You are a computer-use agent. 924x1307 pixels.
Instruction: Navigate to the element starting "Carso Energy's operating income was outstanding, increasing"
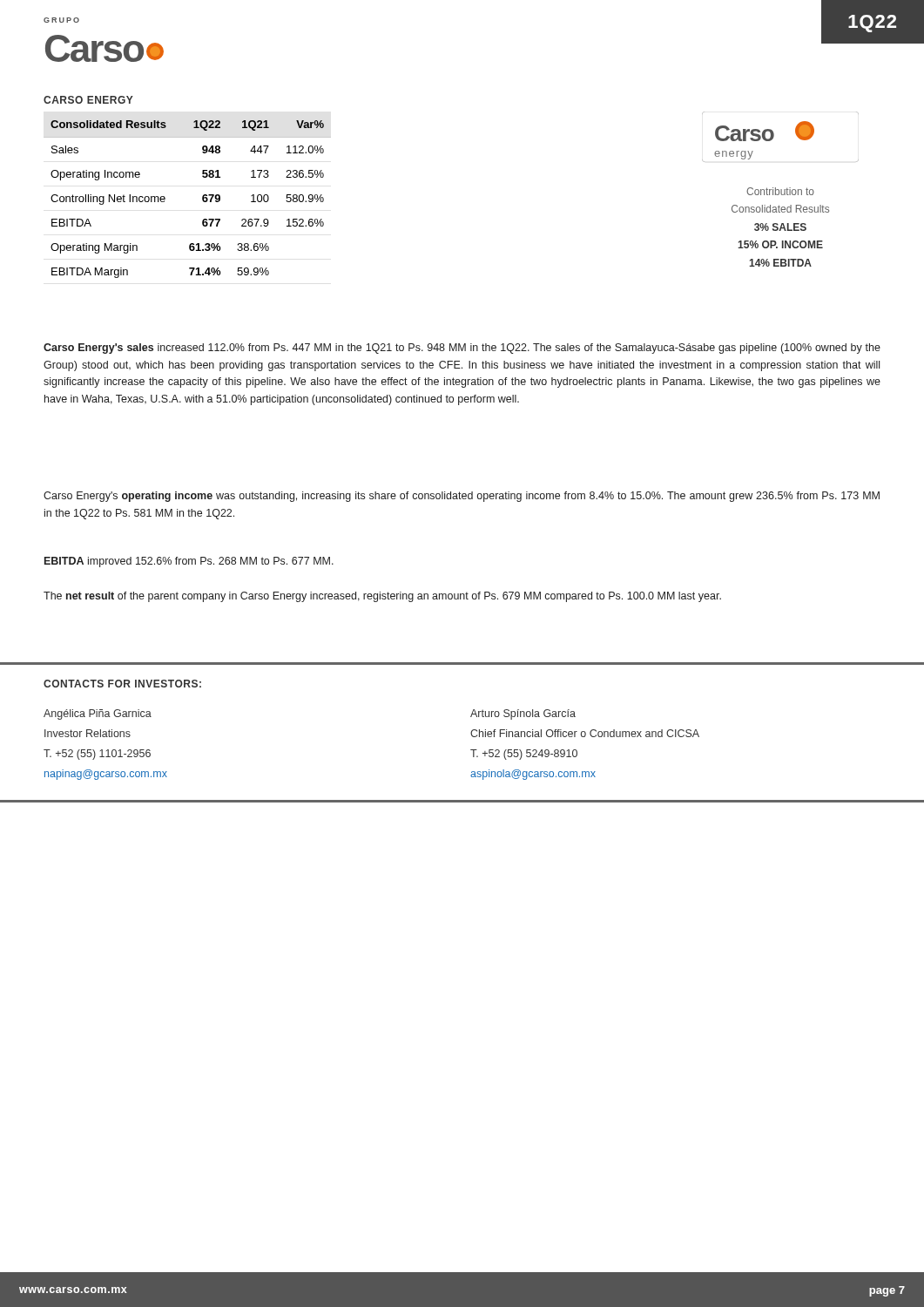[462, 504]
